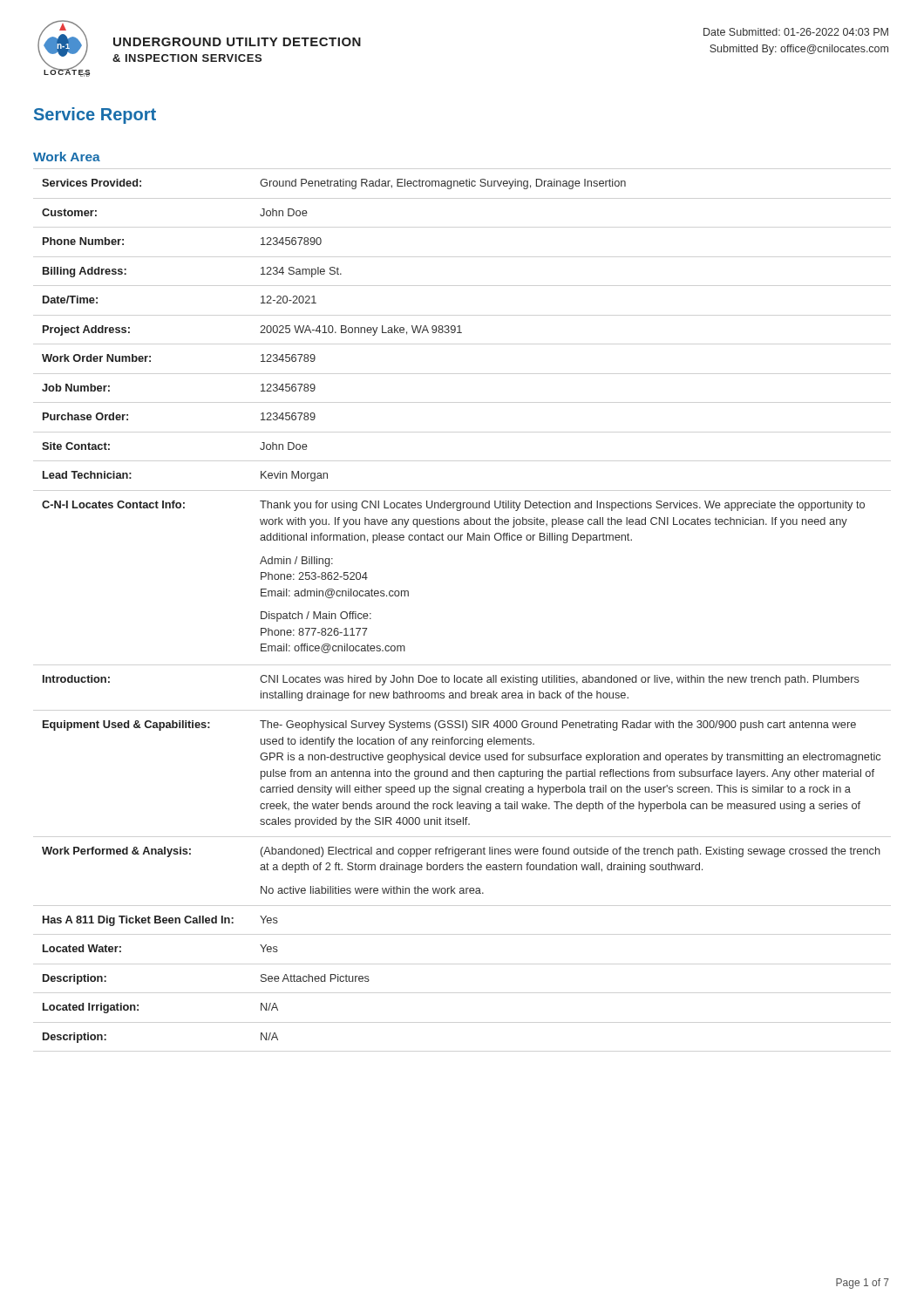Locate the title with the text "Service Report"

pos(95,114)
